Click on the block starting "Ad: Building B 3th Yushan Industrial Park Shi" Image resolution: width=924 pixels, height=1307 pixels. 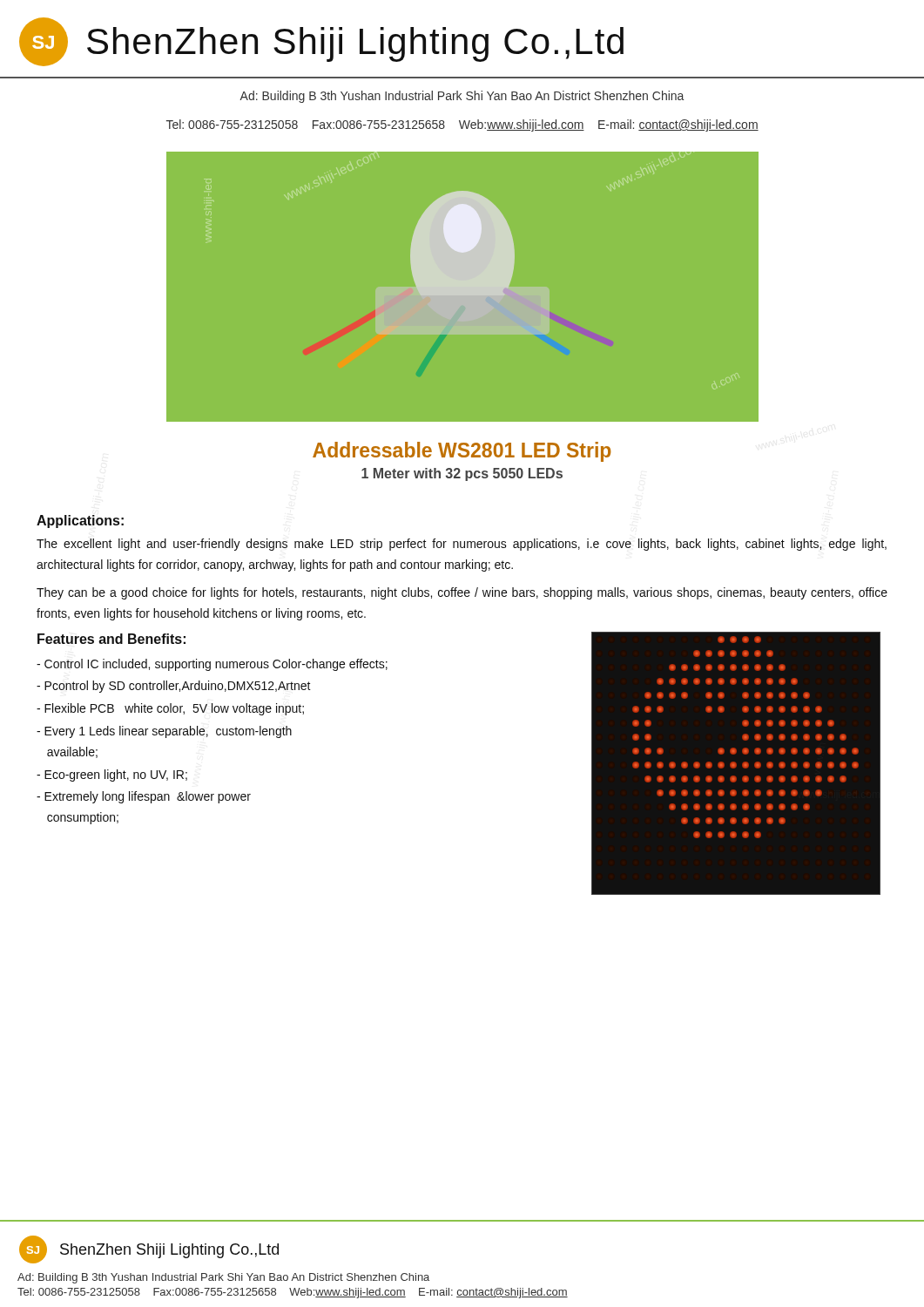click(x=462, y=96)
